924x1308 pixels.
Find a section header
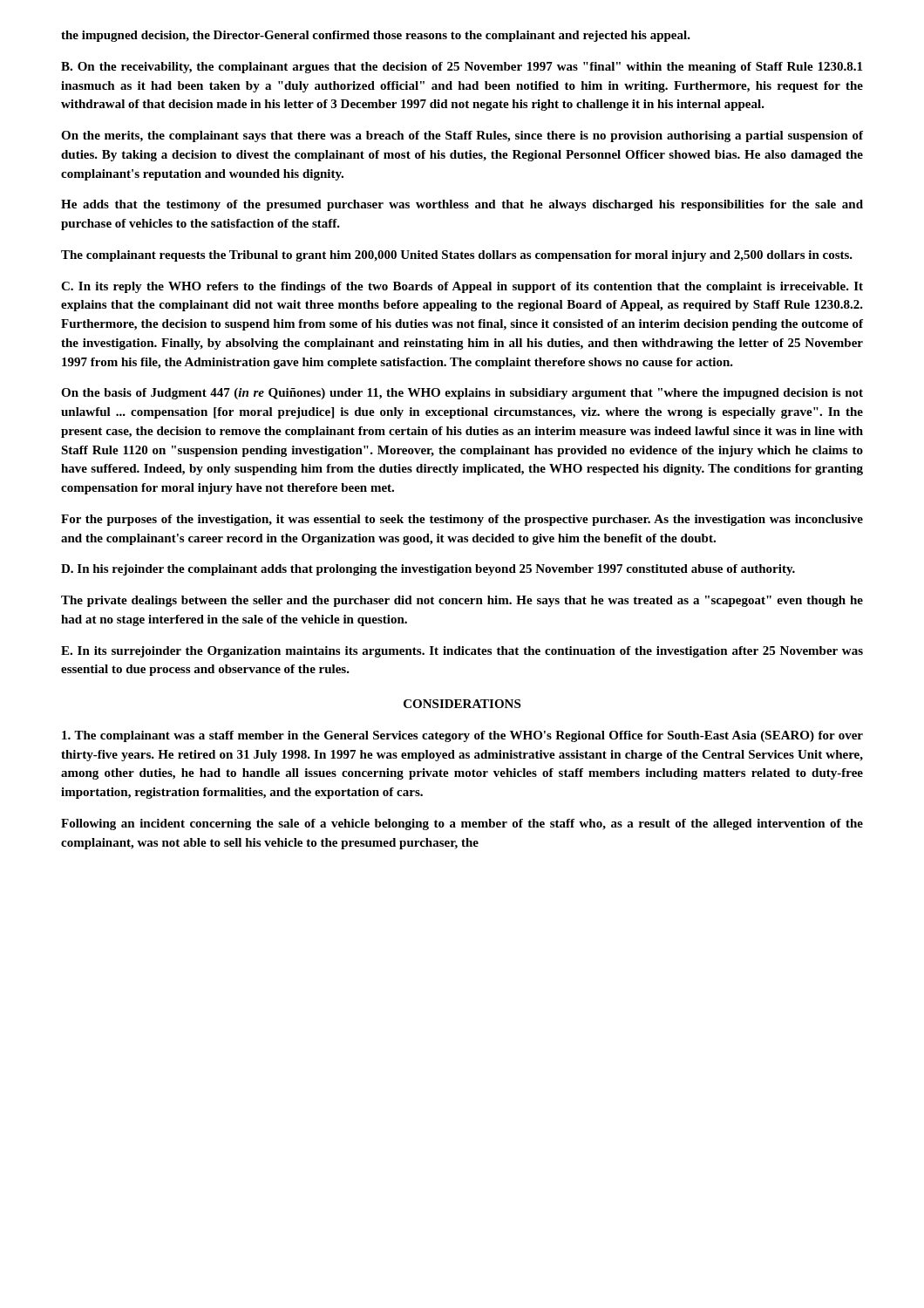pyautogui.click(x=462, y=704)
